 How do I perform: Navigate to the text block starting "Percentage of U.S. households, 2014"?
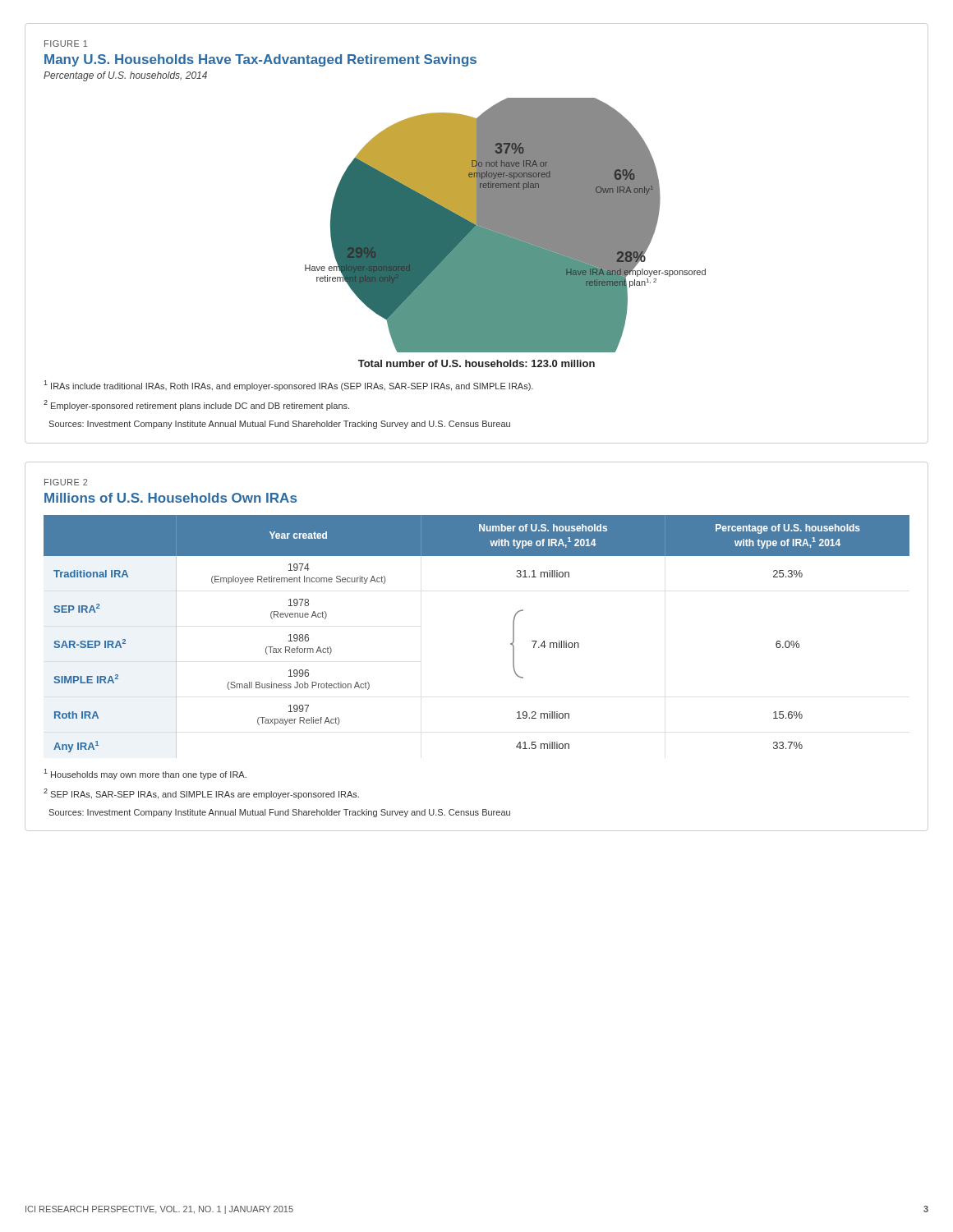126,76
